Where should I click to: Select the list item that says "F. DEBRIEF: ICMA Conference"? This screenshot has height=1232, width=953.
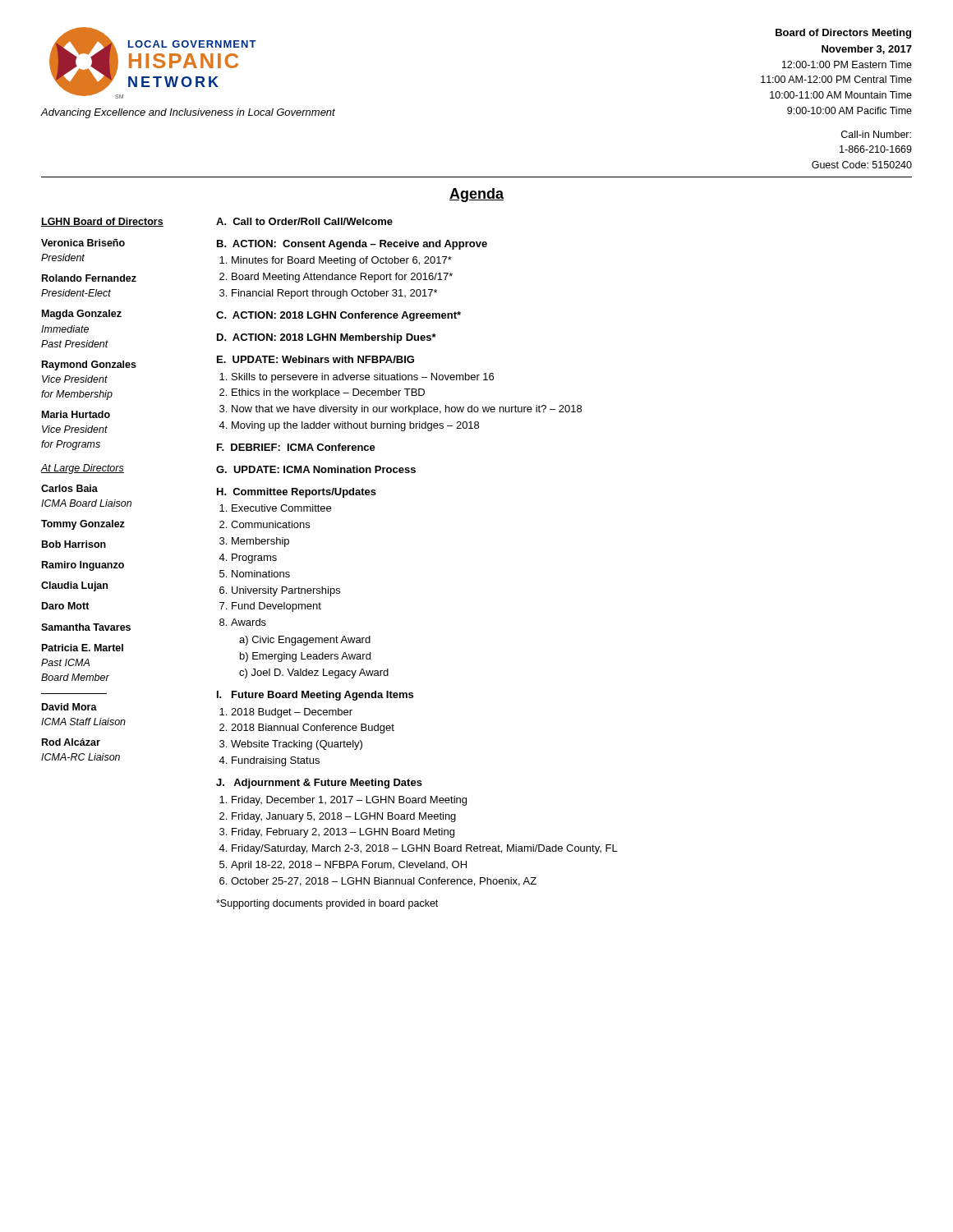coord(296,447)
